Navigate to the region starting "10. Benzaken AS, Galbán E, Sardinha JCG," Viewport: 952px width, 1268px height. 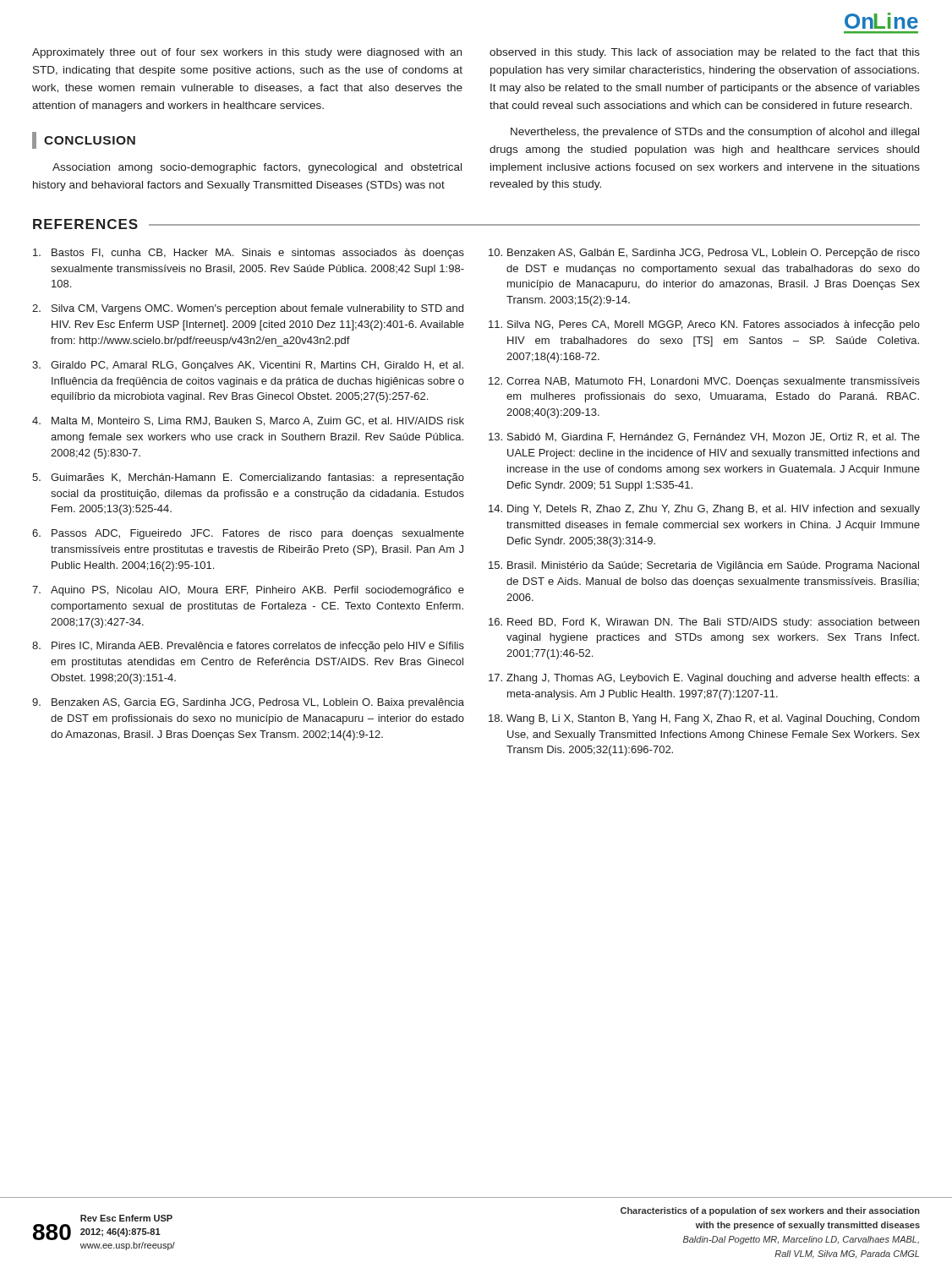[704, 277]
